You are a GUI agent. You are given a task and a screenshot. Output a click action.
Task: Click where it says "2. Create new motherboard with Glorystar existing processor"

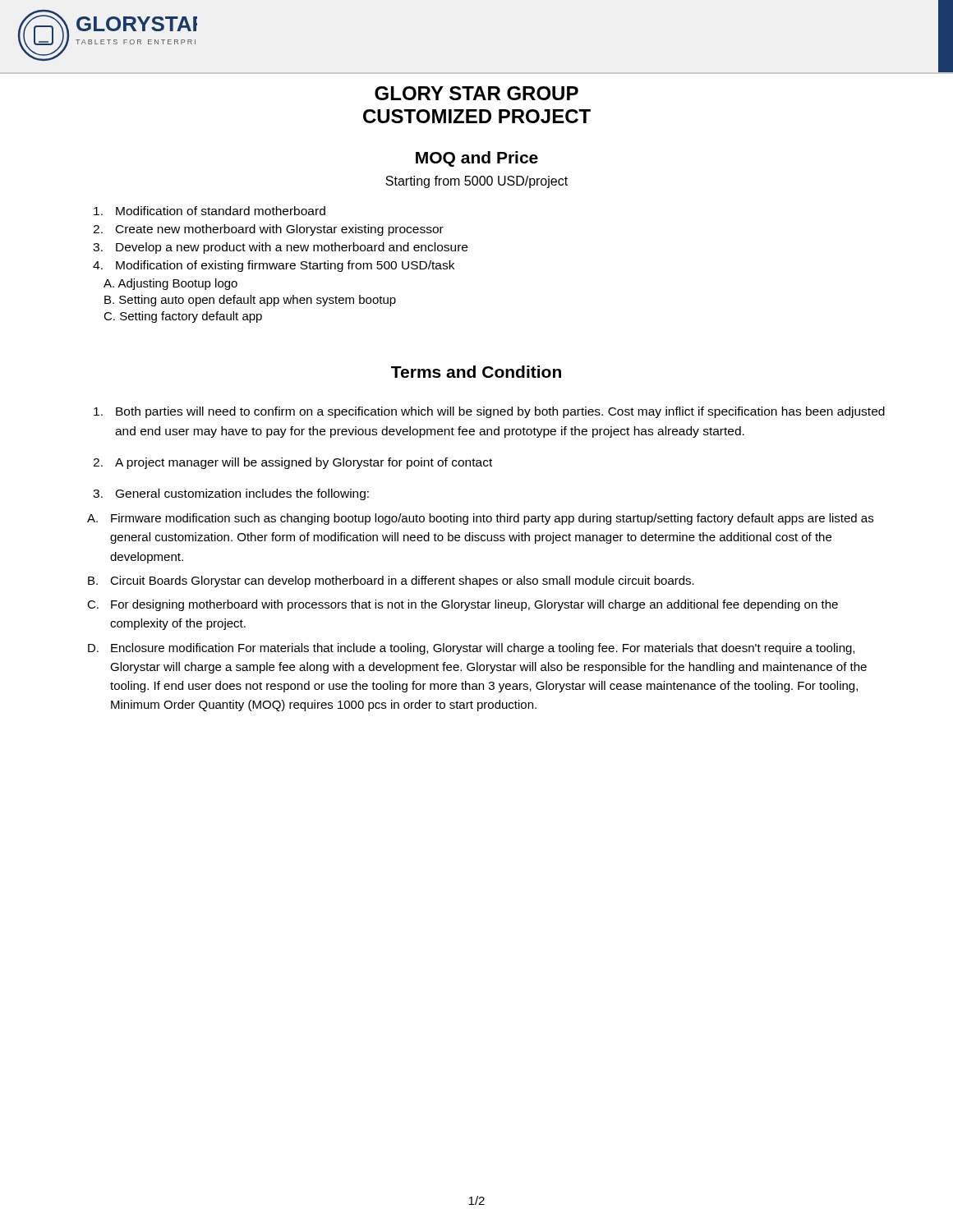pos(268,230)
